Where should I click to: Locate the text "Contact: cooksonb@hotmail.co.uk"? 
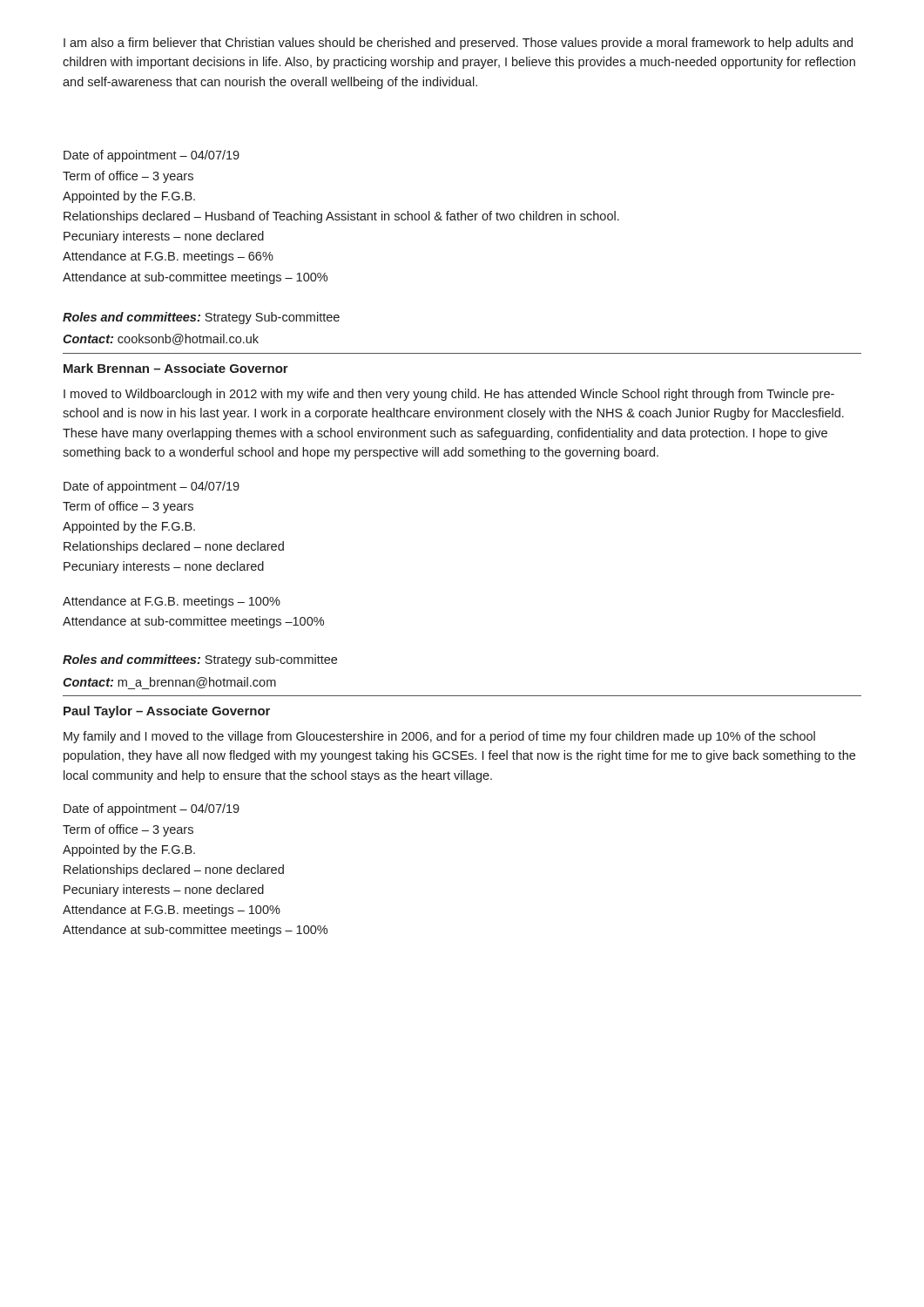161,339
